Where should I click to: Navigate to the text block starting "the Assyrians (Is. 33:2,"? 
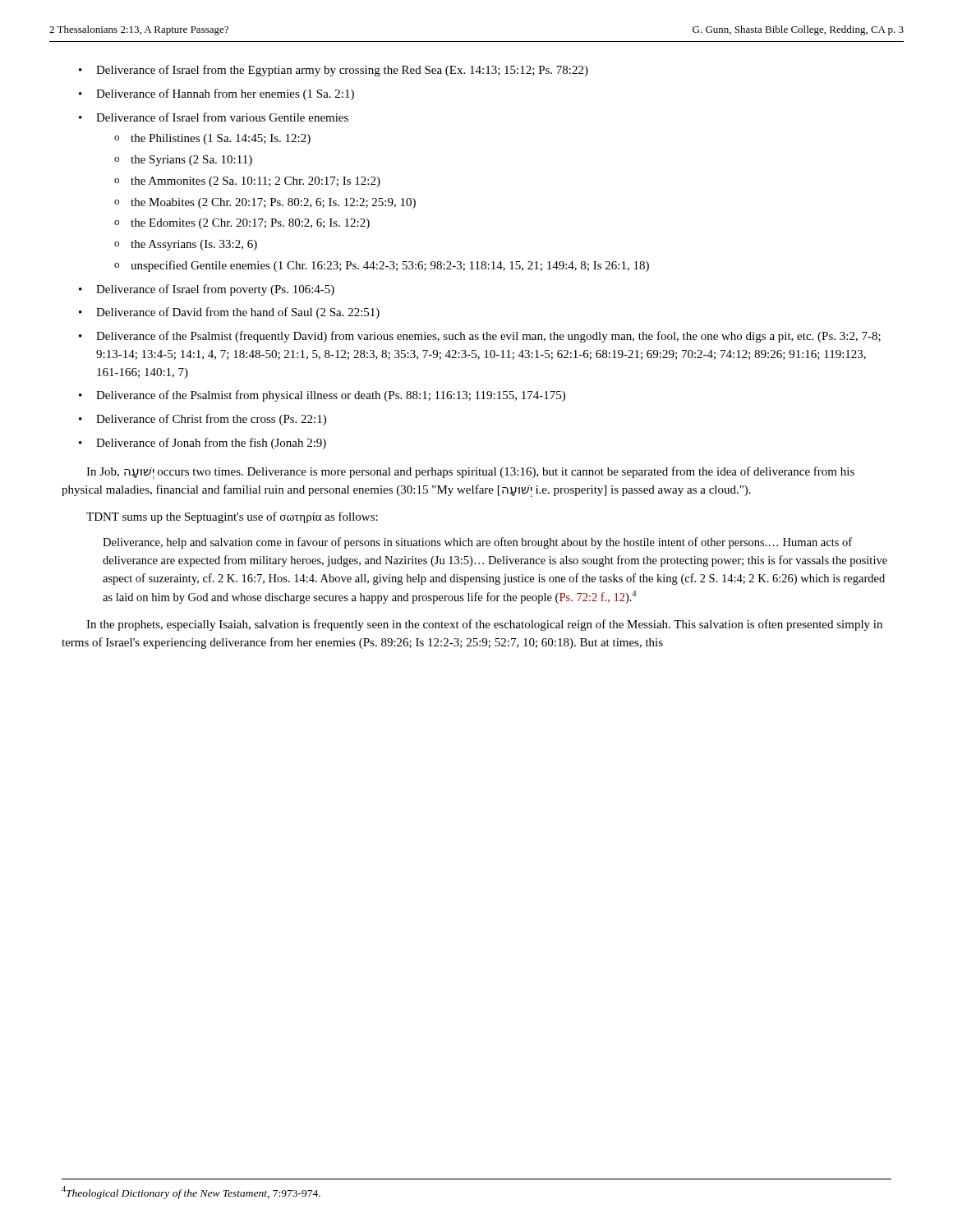194,244
